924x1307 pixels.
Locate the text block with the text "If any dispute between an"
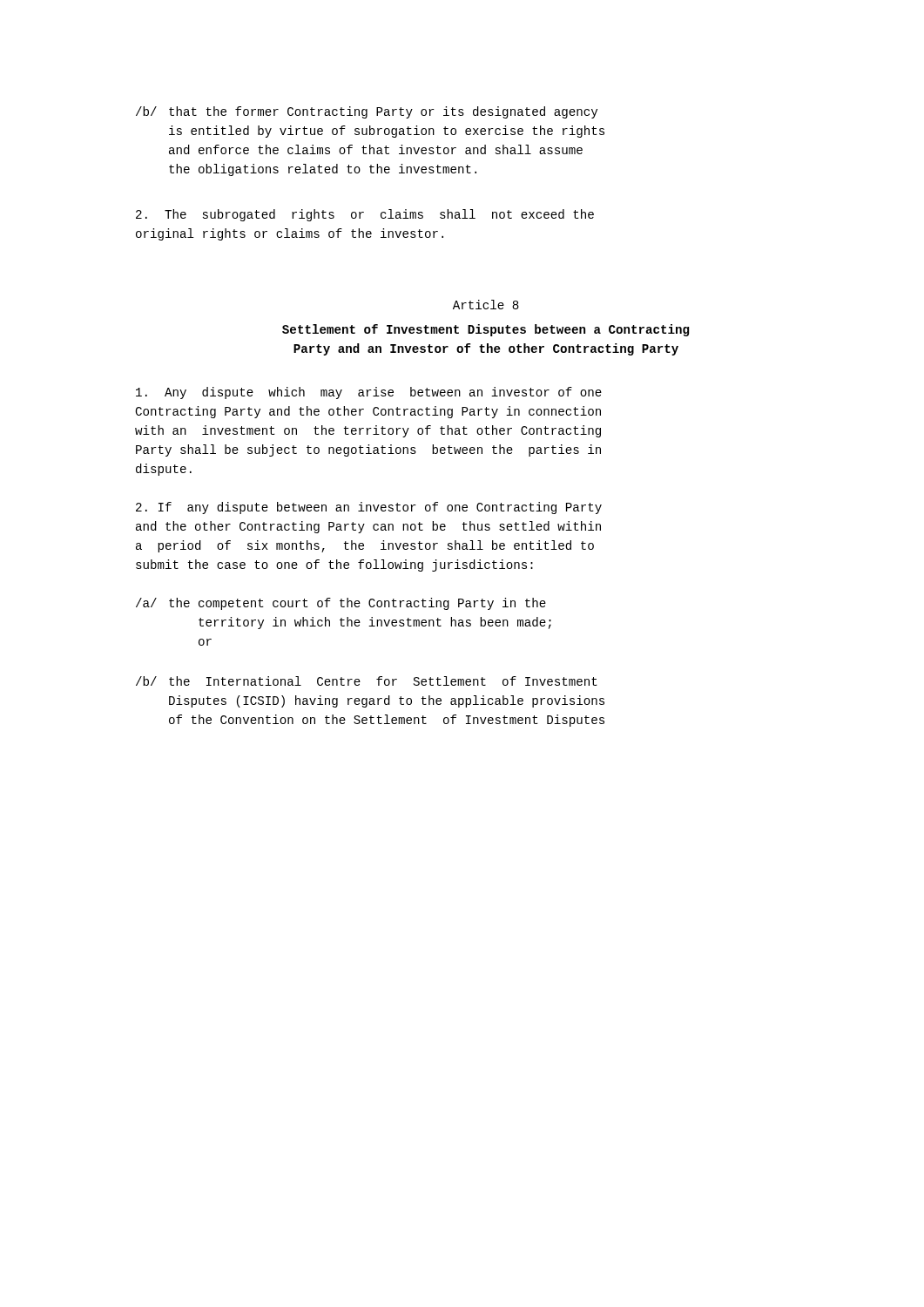pyautogui.click(x=369, y=537)
